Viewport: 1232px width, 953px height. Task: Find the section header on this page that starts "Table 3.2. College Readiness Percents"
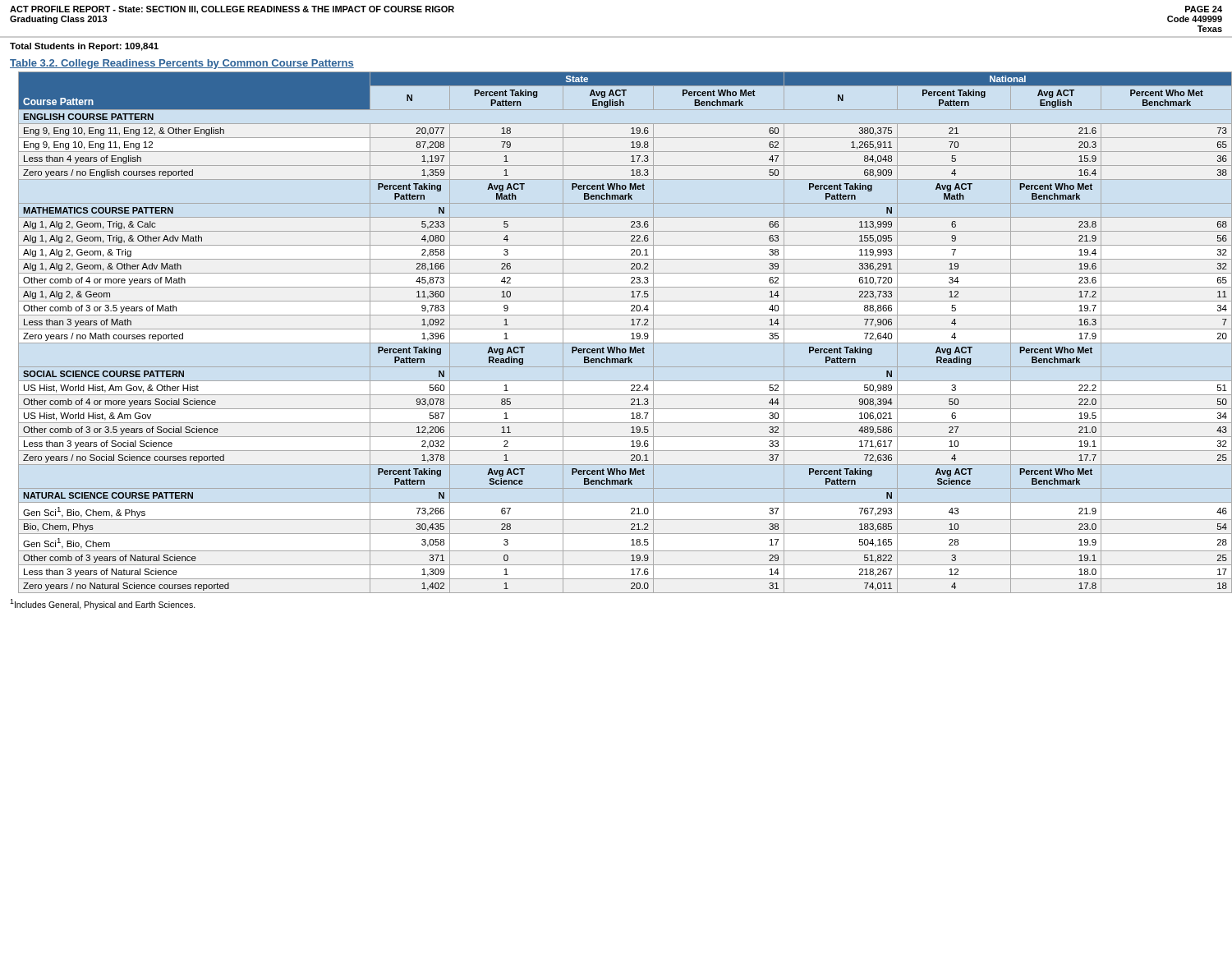pos(182,63)
